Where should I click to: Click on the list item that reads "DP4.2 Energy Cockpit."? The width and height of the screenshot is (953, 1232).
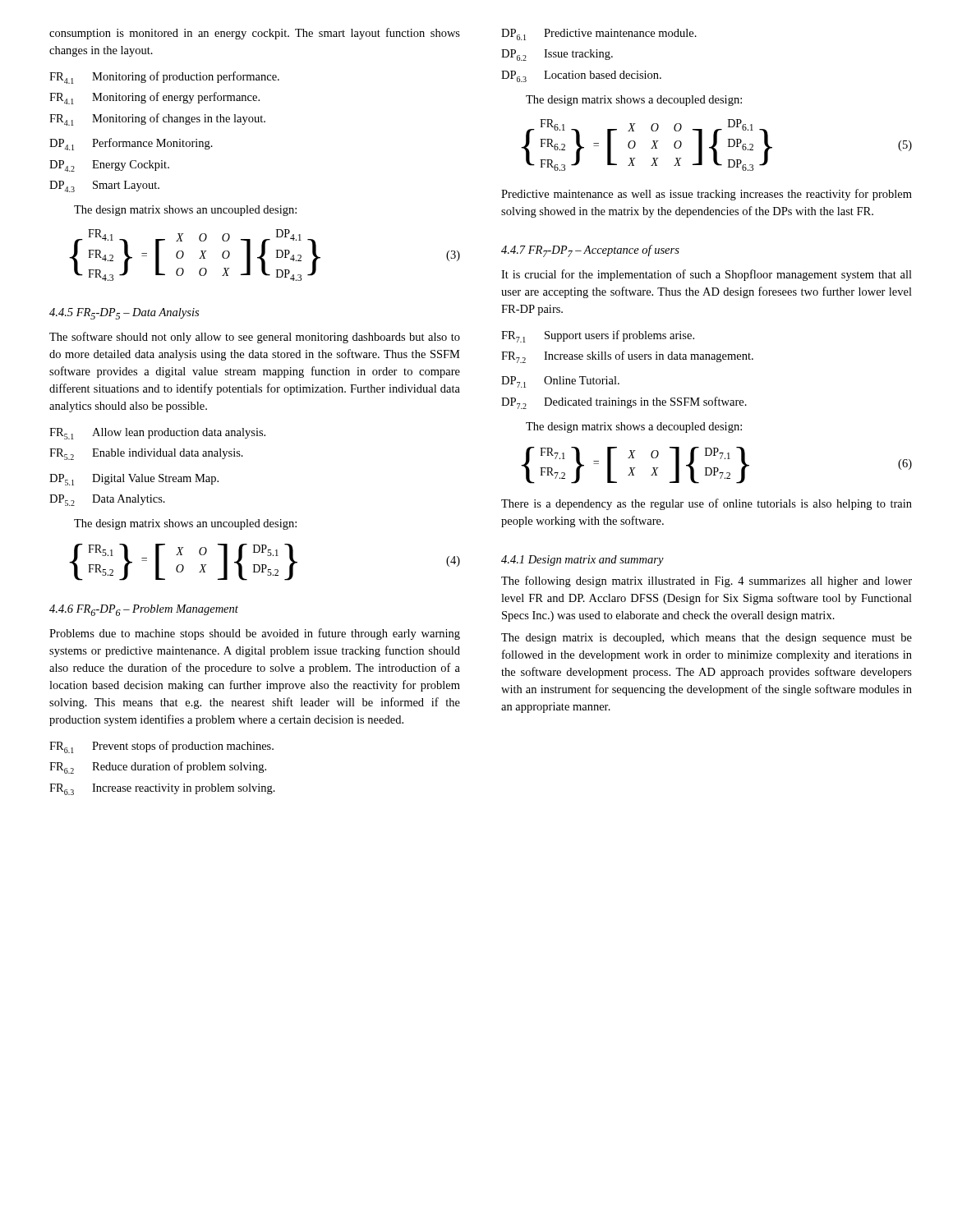(109, 166)
